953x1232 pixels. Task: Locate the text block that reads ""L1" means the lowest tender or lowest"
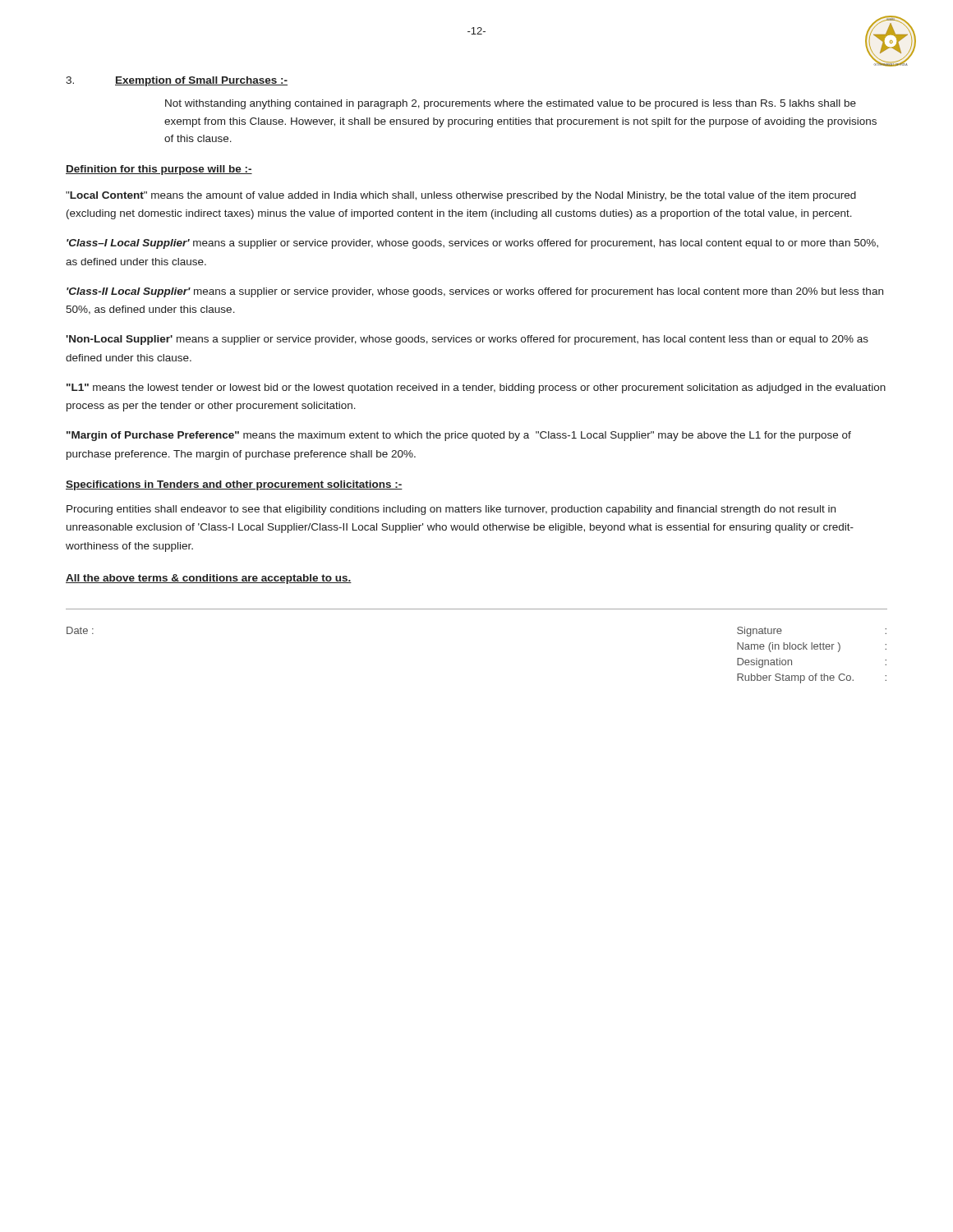(476, 396)
